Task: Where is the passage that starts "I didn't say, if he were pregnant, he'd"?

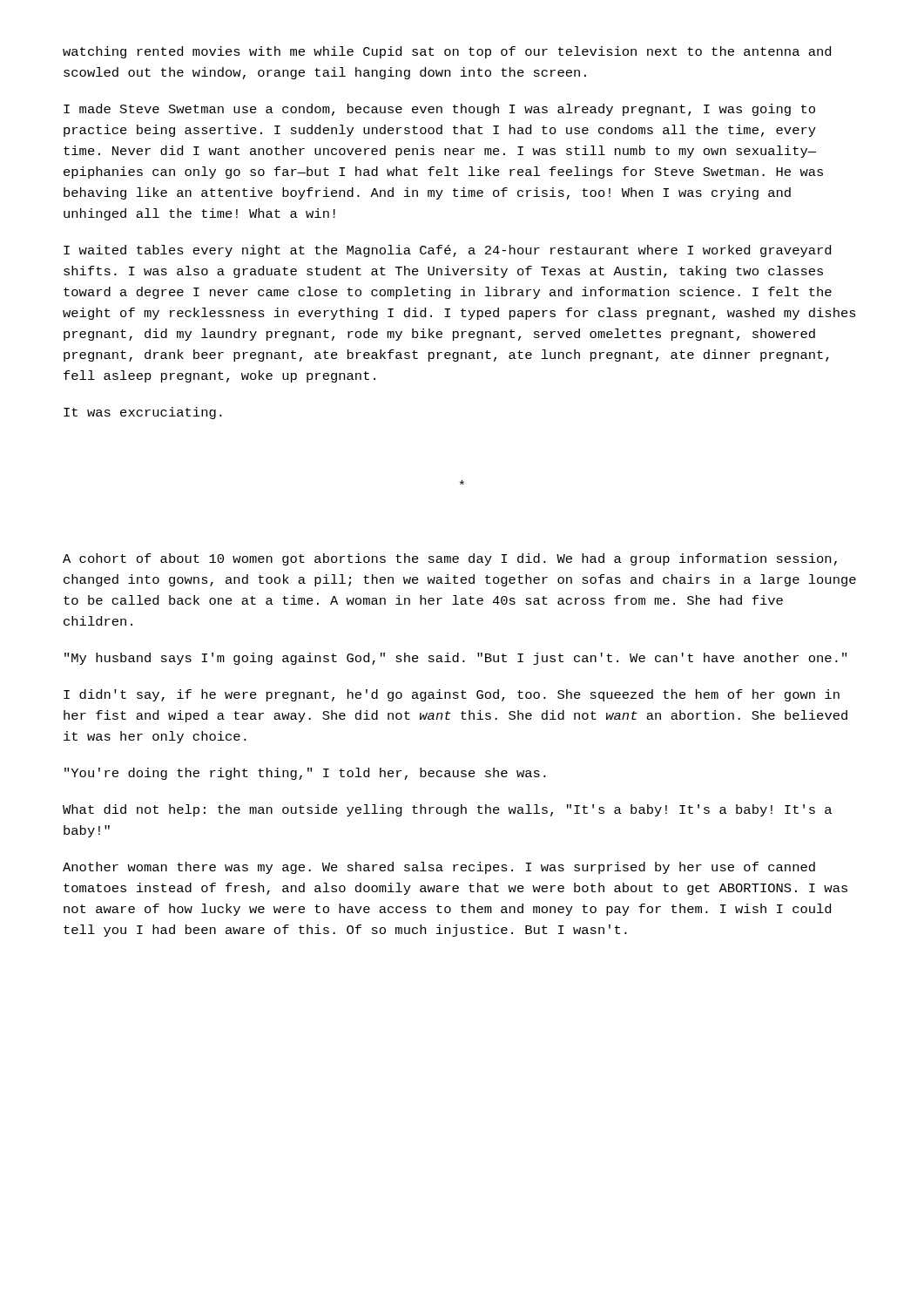Action: tap(456, 716)
